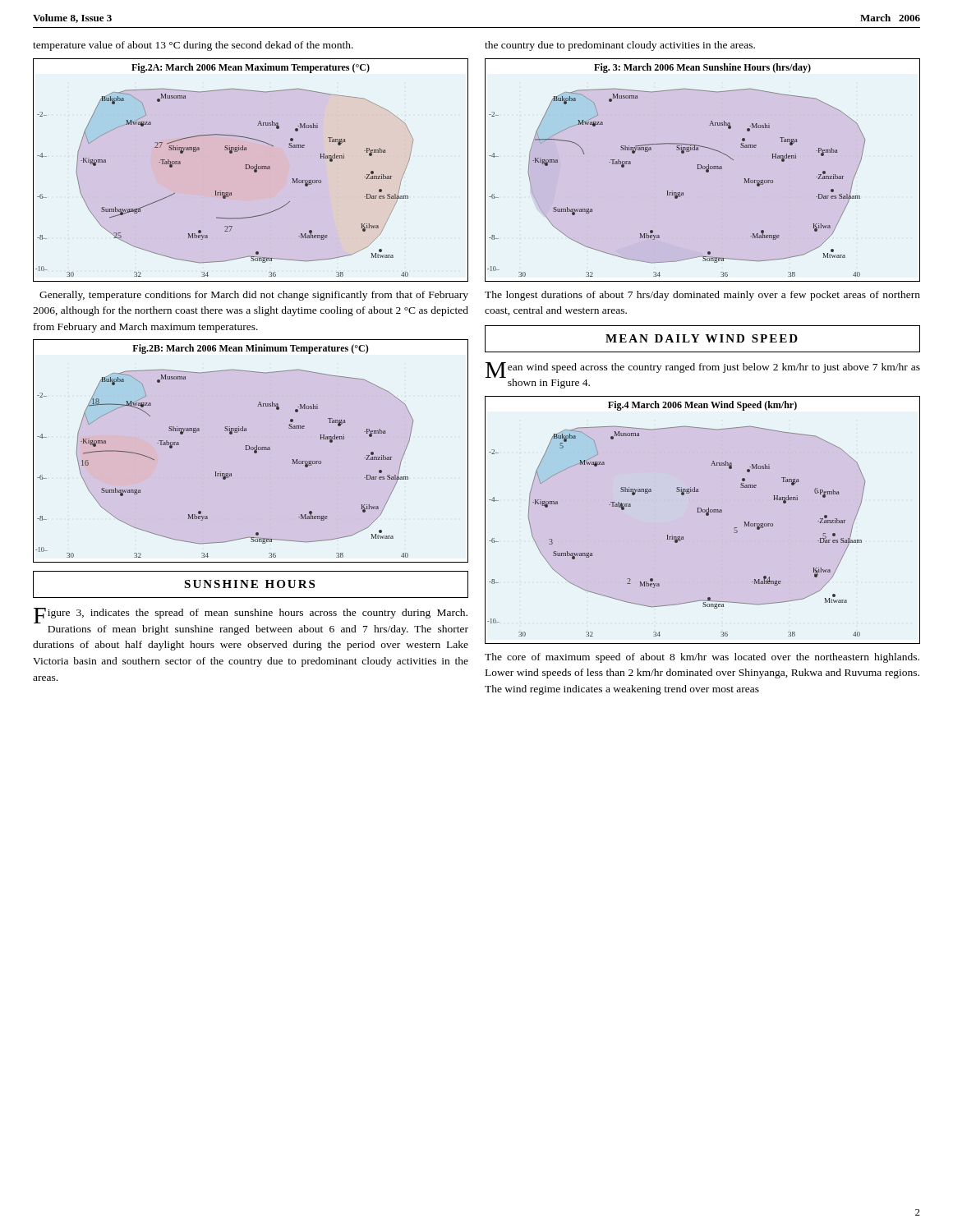
Task: Find the block on this page that starts "Generally, temperature conditions for March"
Action: click(251, 310)
